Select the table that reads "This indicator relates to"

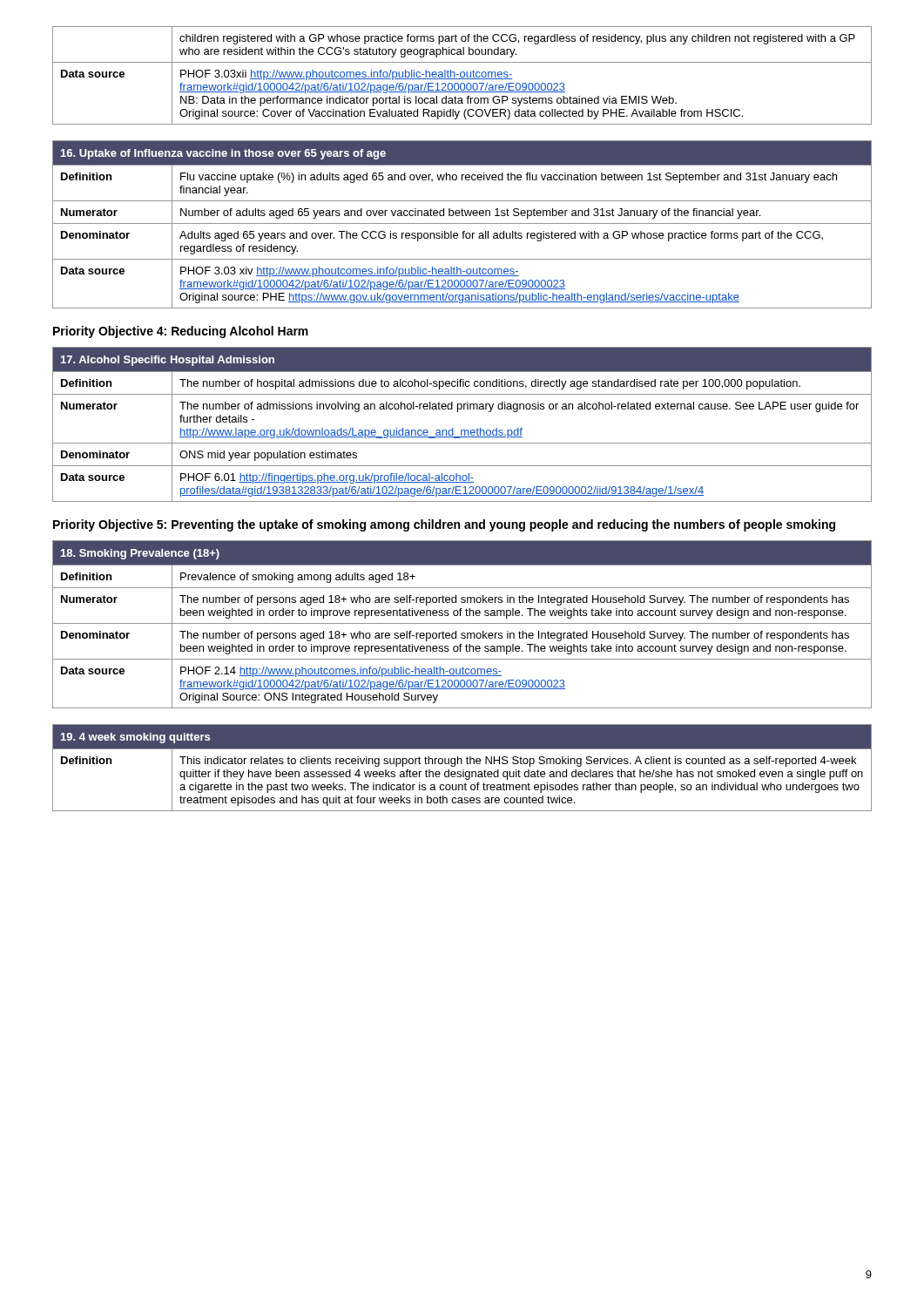(x=462, y=768)
